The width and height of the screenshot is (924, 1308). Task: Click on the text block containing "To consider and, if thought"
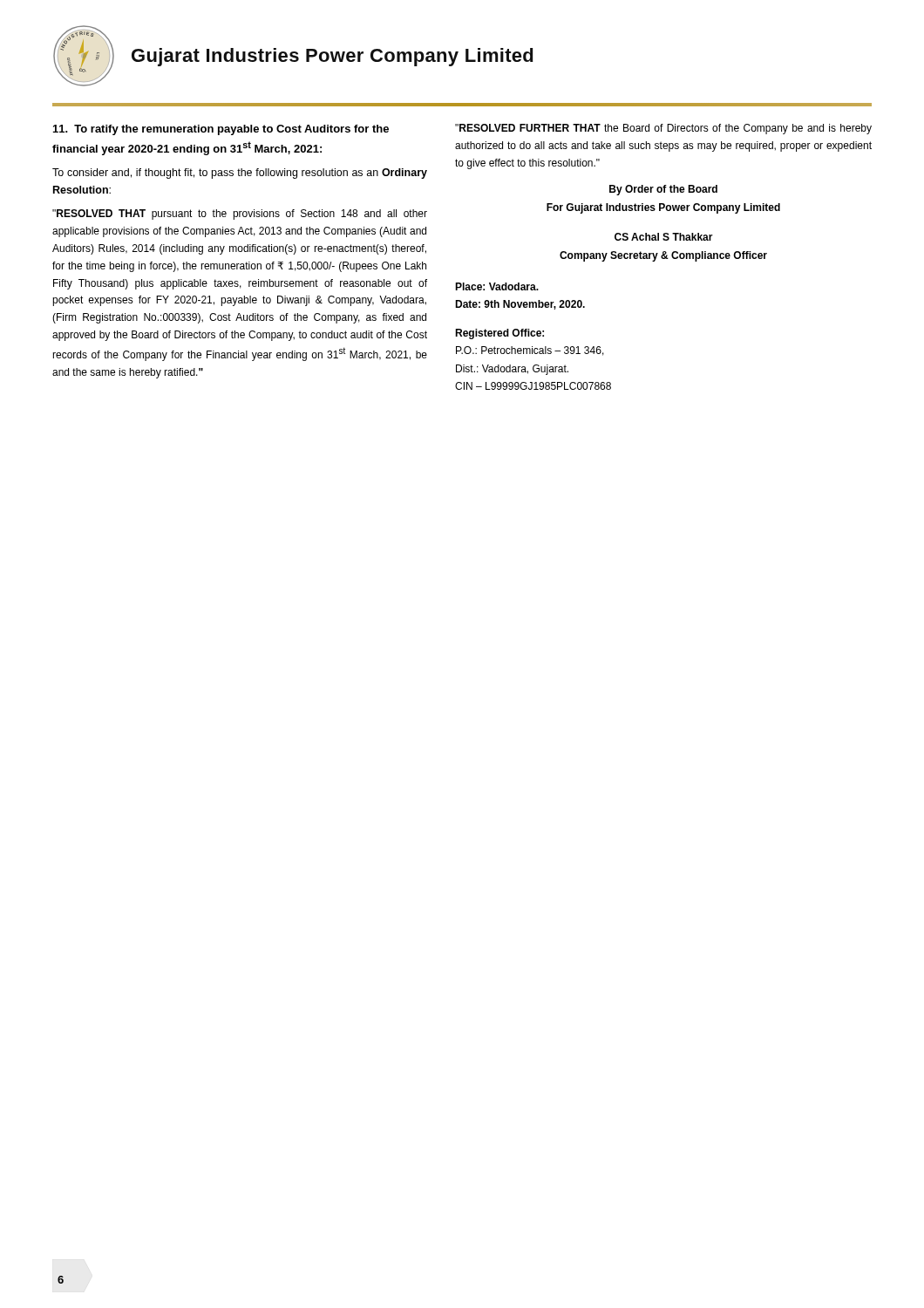tap(240, 182)
